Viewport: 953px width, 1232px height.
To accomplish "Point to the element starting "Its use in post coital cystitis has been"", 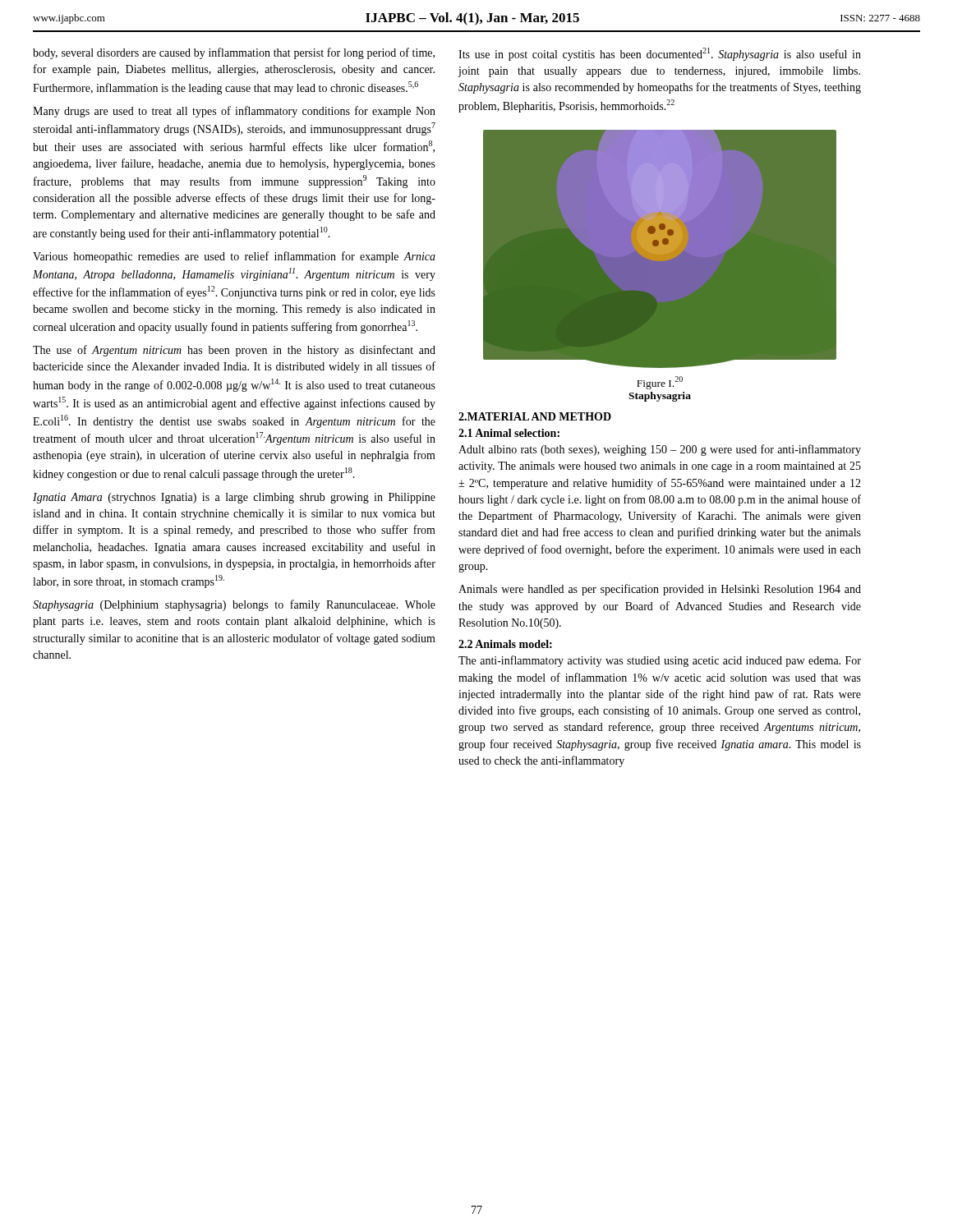I will pyautogui.click(x=660, y=80).
